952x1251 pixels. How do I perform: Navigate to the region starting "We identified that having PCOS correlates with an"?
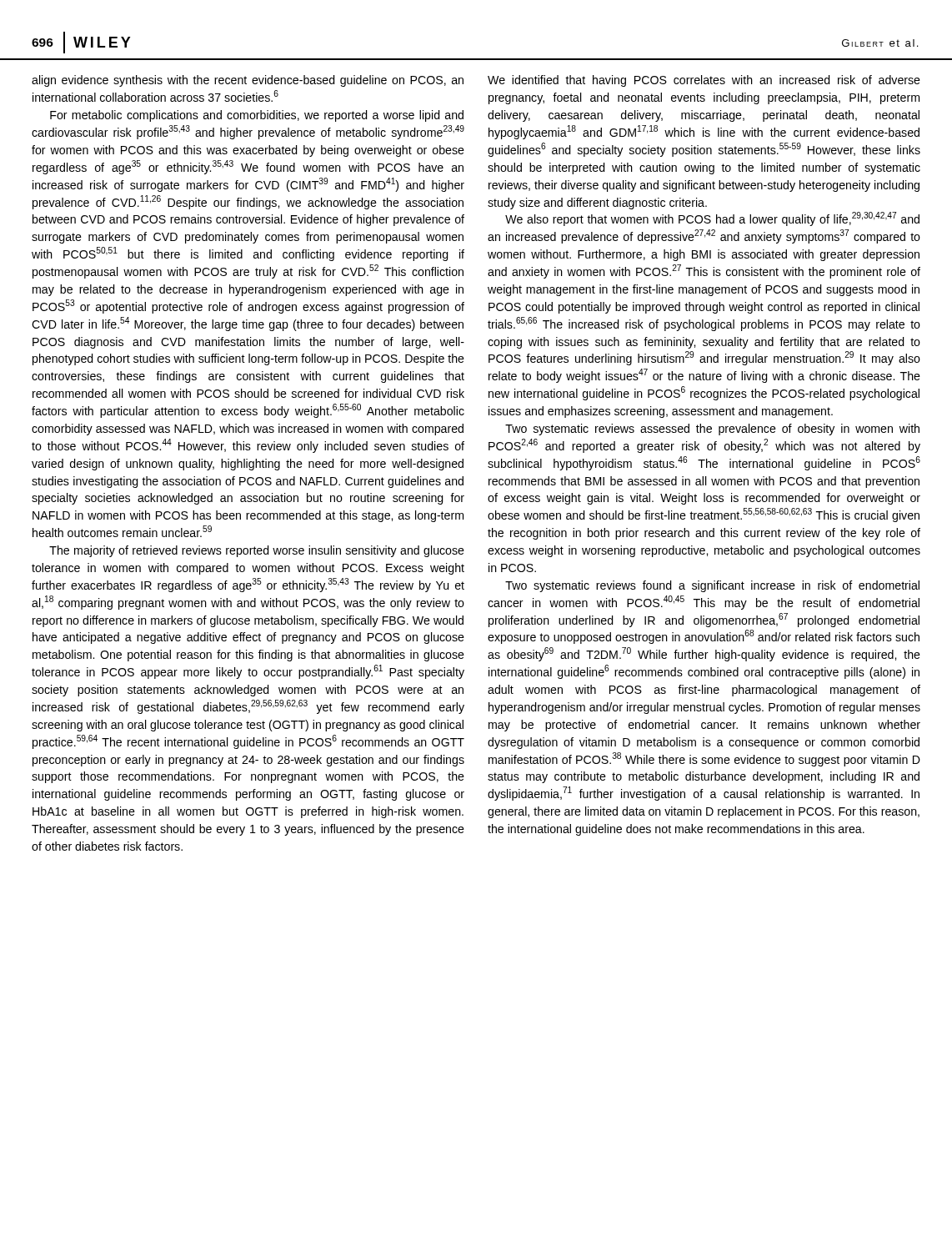(x=704, y=455)
